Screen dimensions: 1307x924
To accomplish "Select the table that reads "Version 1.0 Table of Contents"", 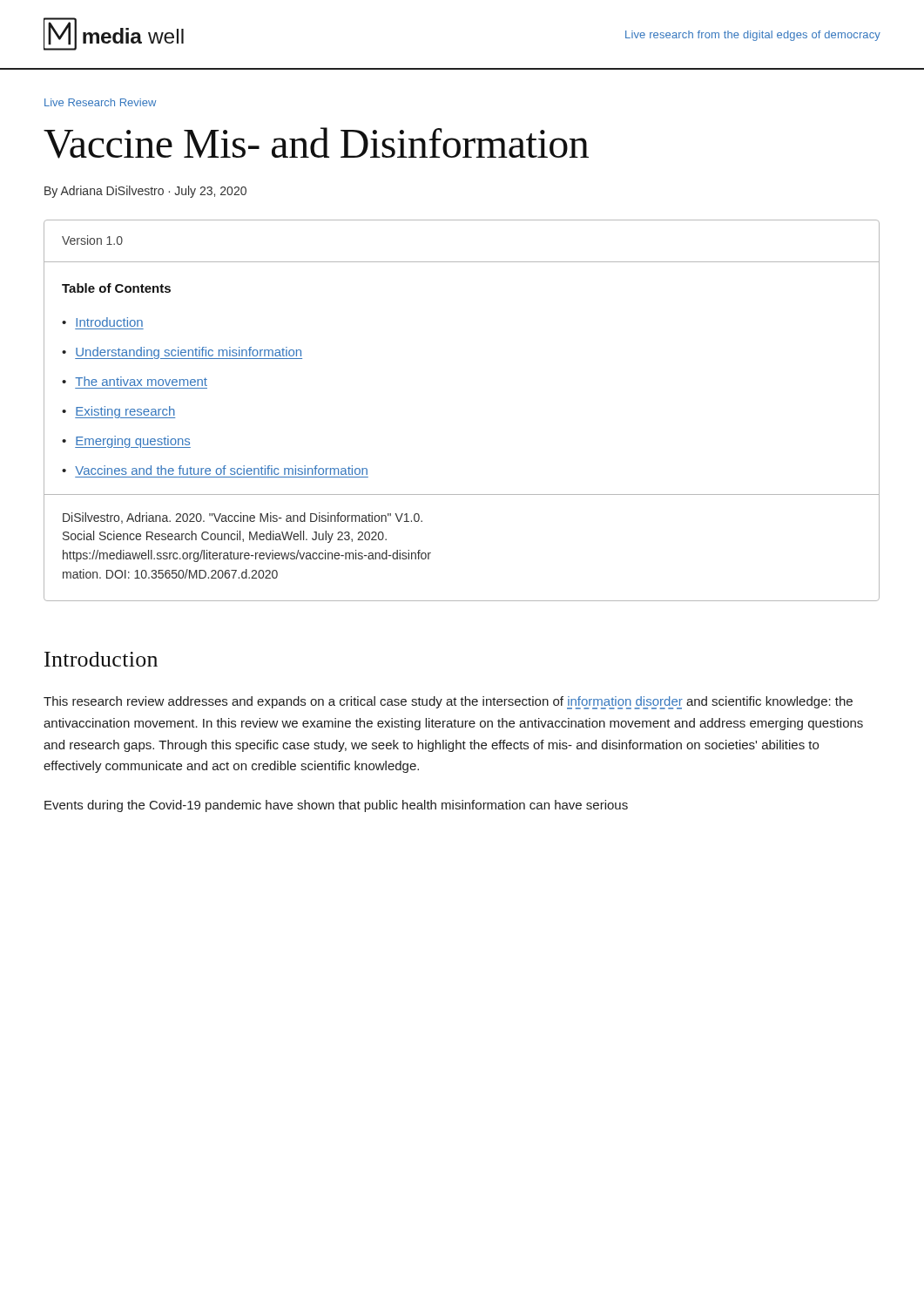I will coord(462,410).
